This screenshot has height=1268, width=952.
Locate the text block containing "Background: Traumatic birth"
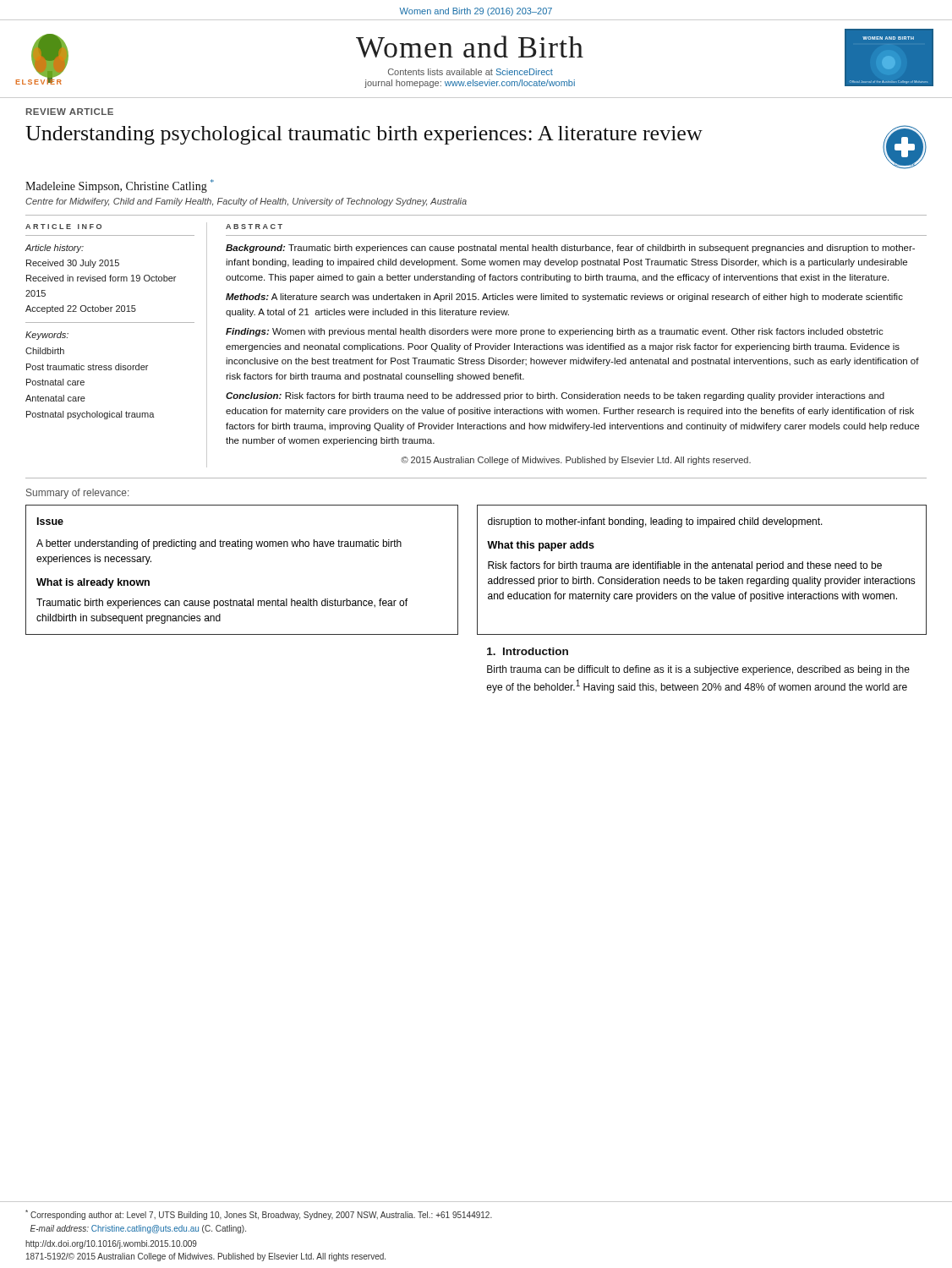(576, 354)
